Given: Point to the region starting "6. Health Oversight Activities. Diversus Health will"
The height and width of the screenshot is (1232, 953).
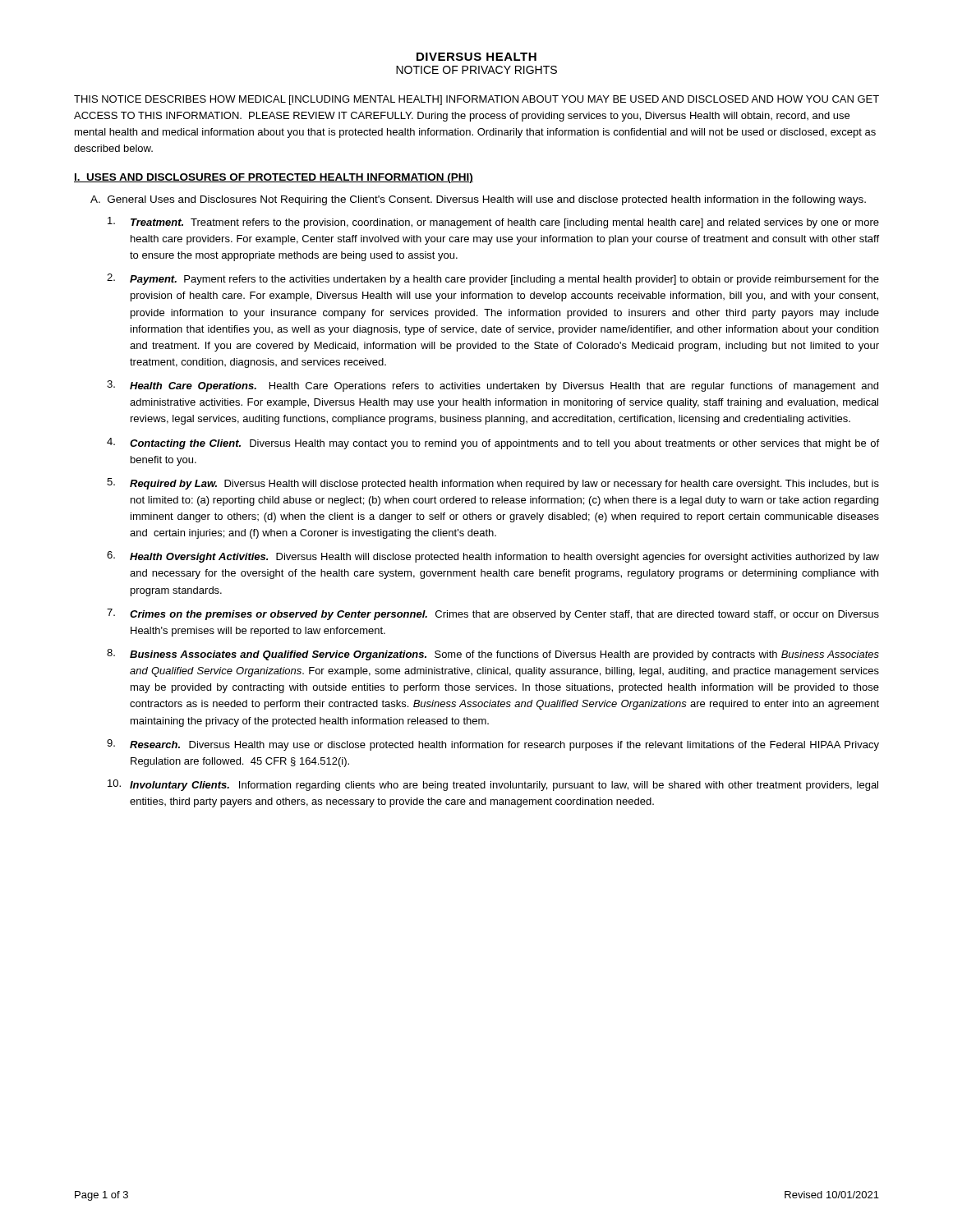Looking at the screenshot, I should click(x=493, y=574).
